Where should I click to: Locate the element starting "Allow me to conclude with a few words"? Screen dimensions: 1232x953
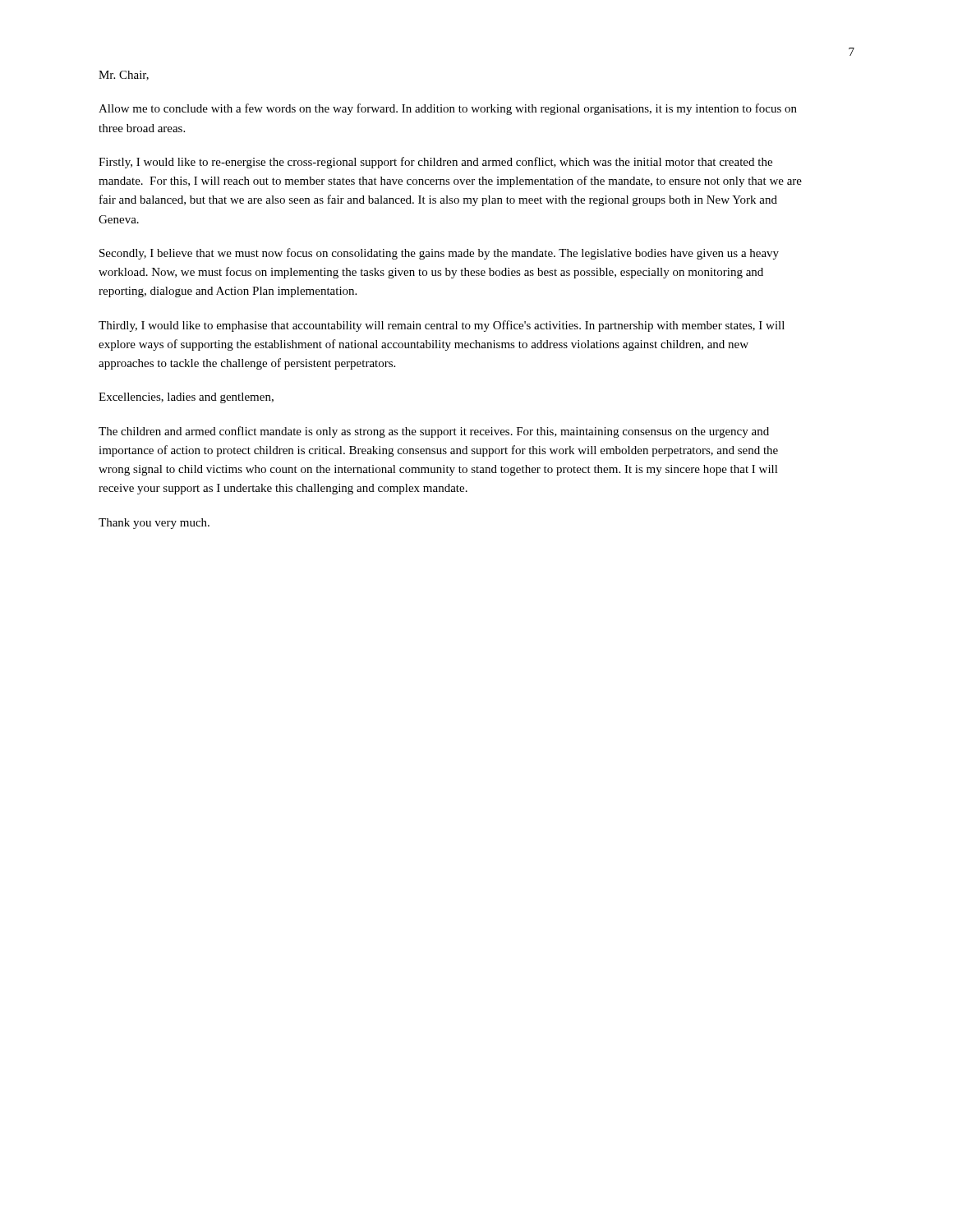point(448,118)
